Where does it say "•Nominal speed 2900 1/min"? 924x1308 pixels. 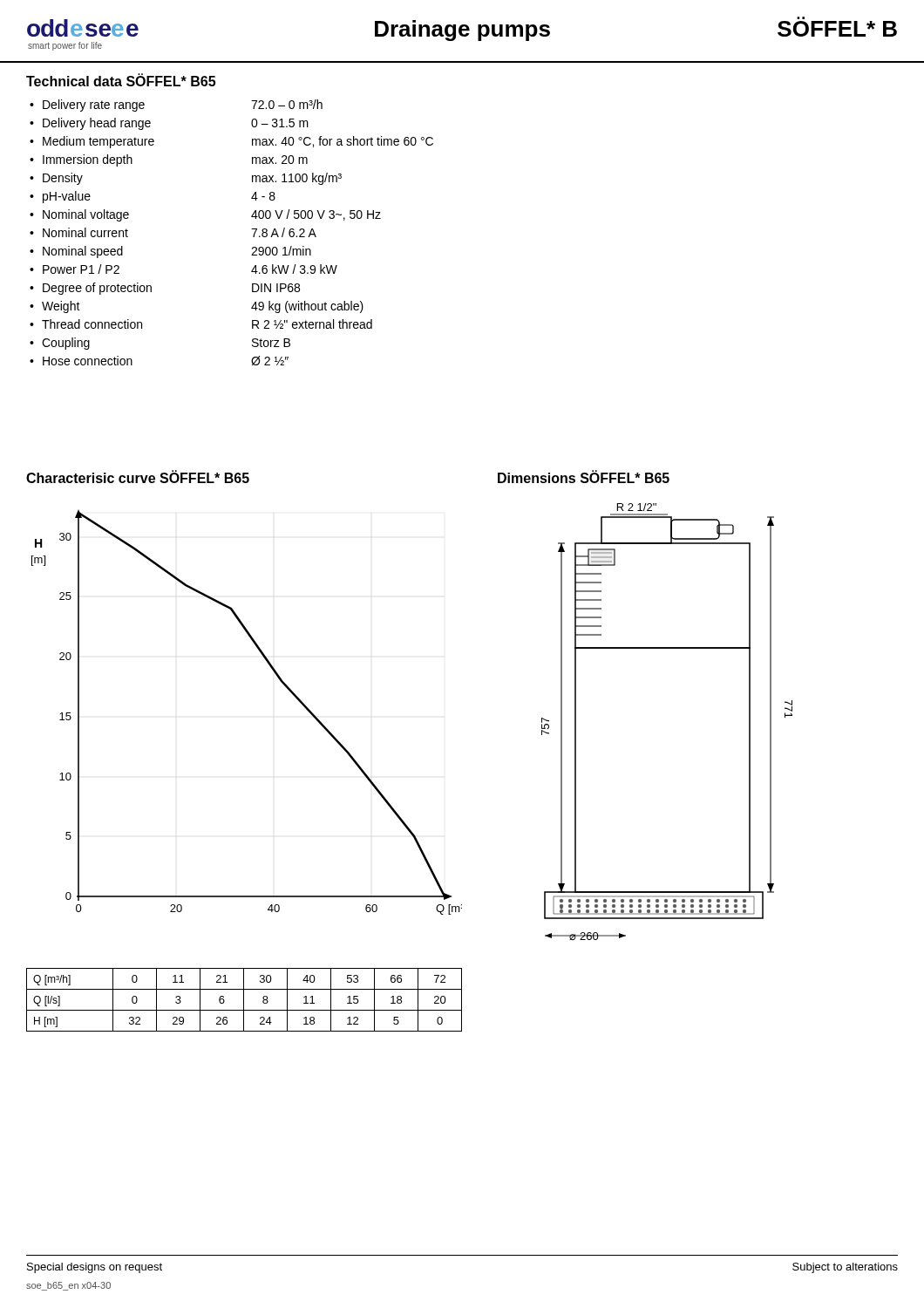click(x=72, y=252)
